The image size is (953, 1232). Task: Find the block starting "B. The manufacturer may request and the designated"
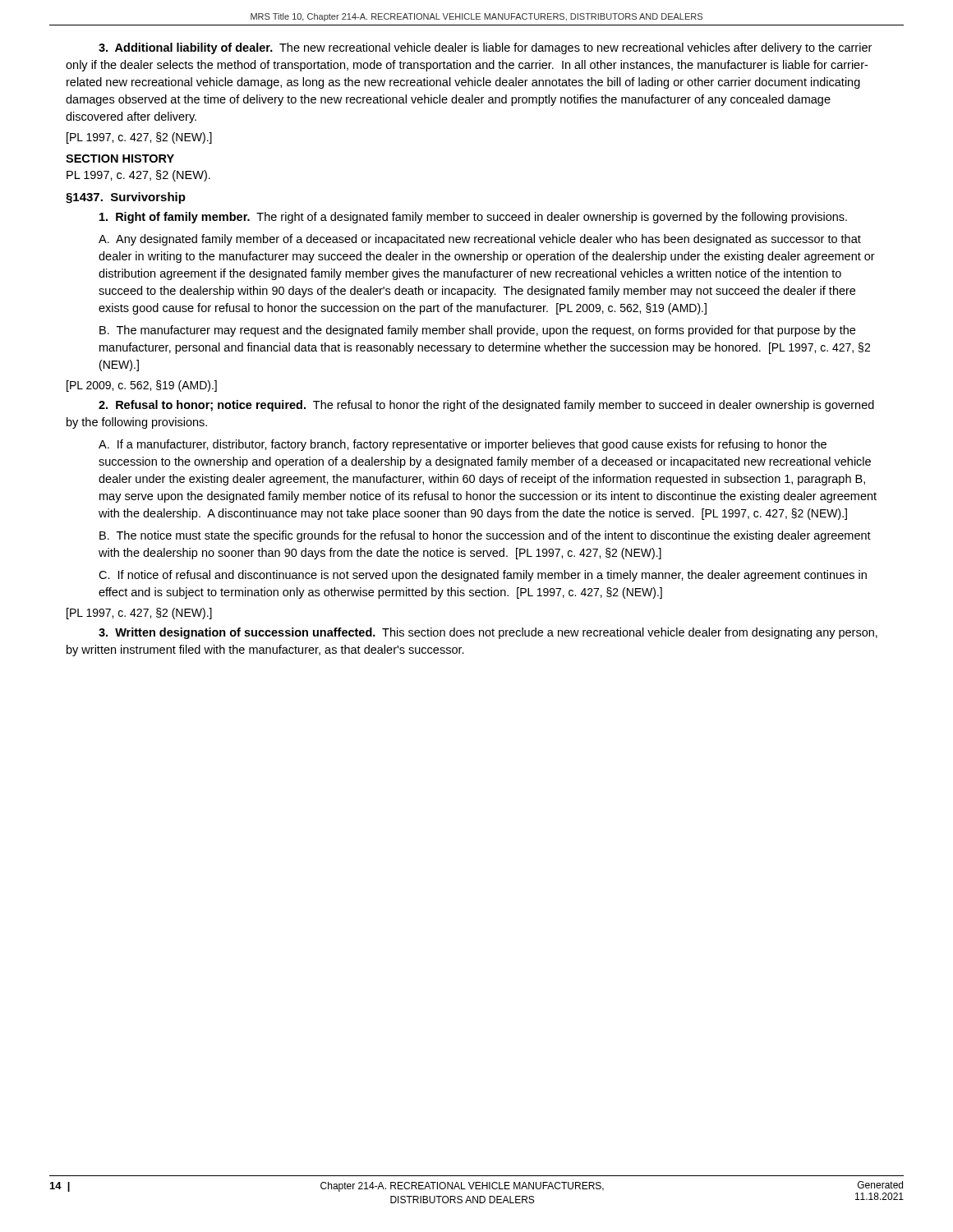(x=493, y=348)
